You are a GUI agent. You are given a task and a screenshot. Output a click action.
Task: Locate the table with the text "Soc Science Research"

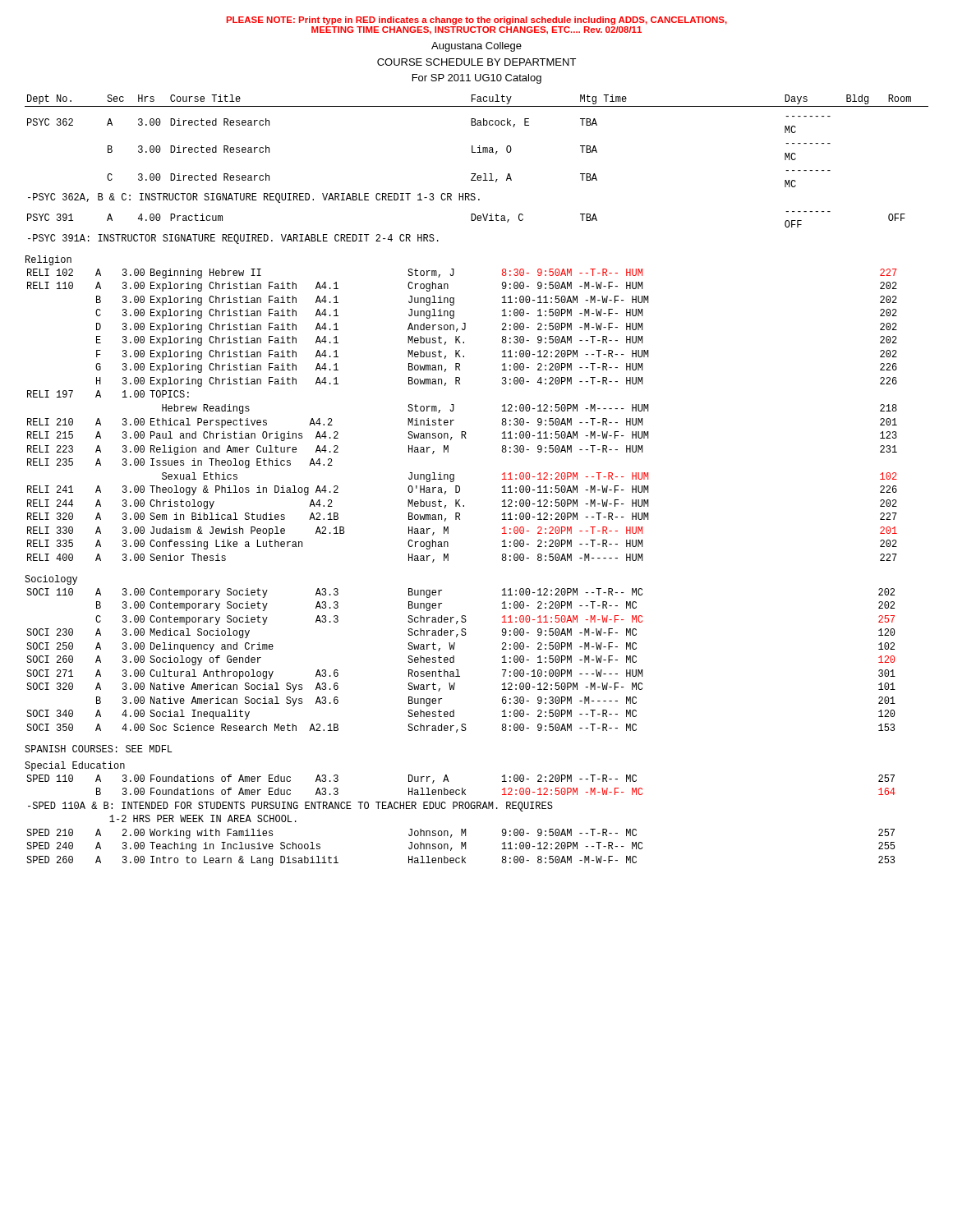tap(476, 661)
